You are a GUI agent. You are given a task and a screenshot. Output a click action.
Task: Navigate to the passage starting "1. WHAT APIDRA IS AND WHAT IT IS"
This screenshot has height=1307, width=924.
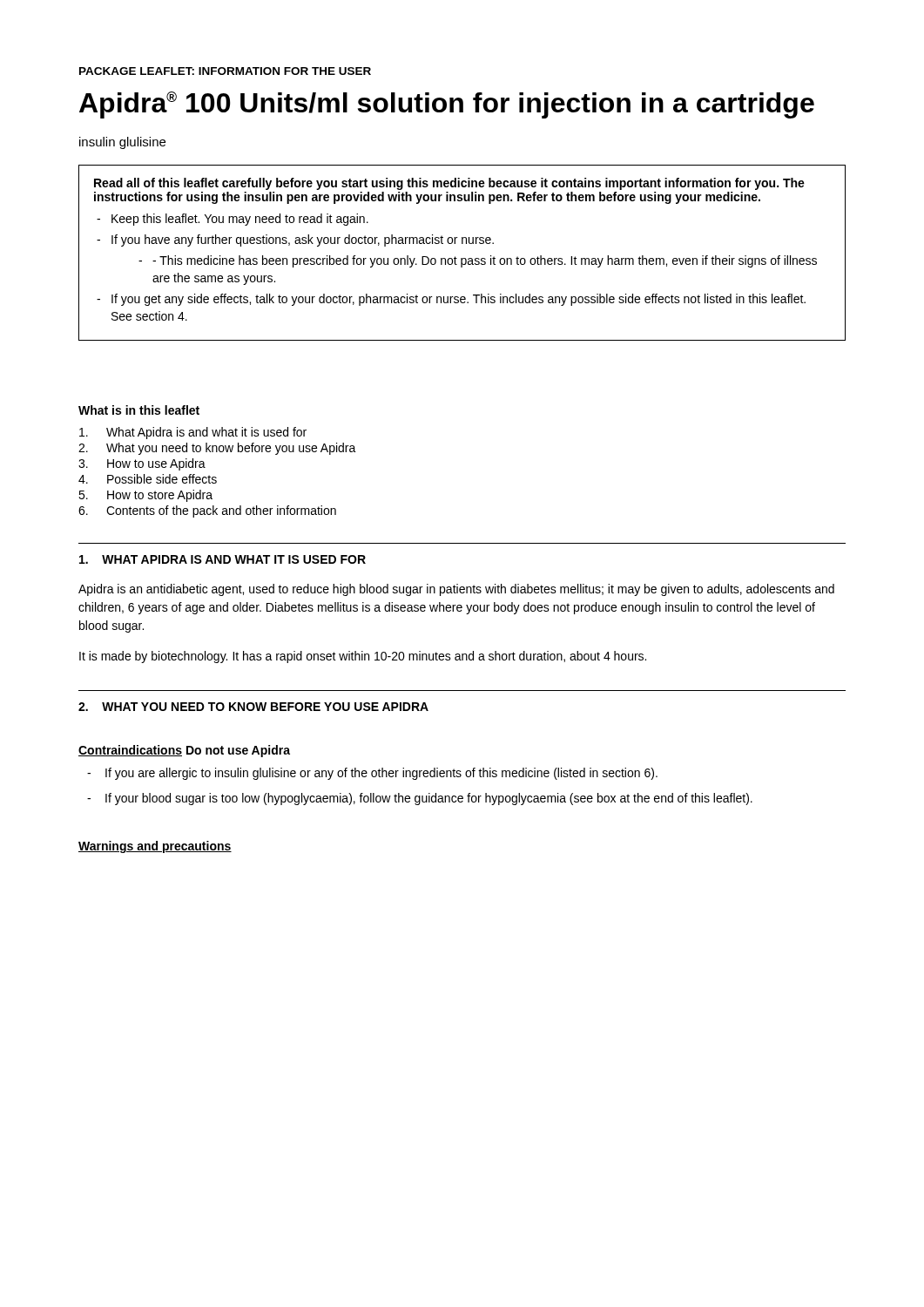pyautogui.click(x=223, y=559)
